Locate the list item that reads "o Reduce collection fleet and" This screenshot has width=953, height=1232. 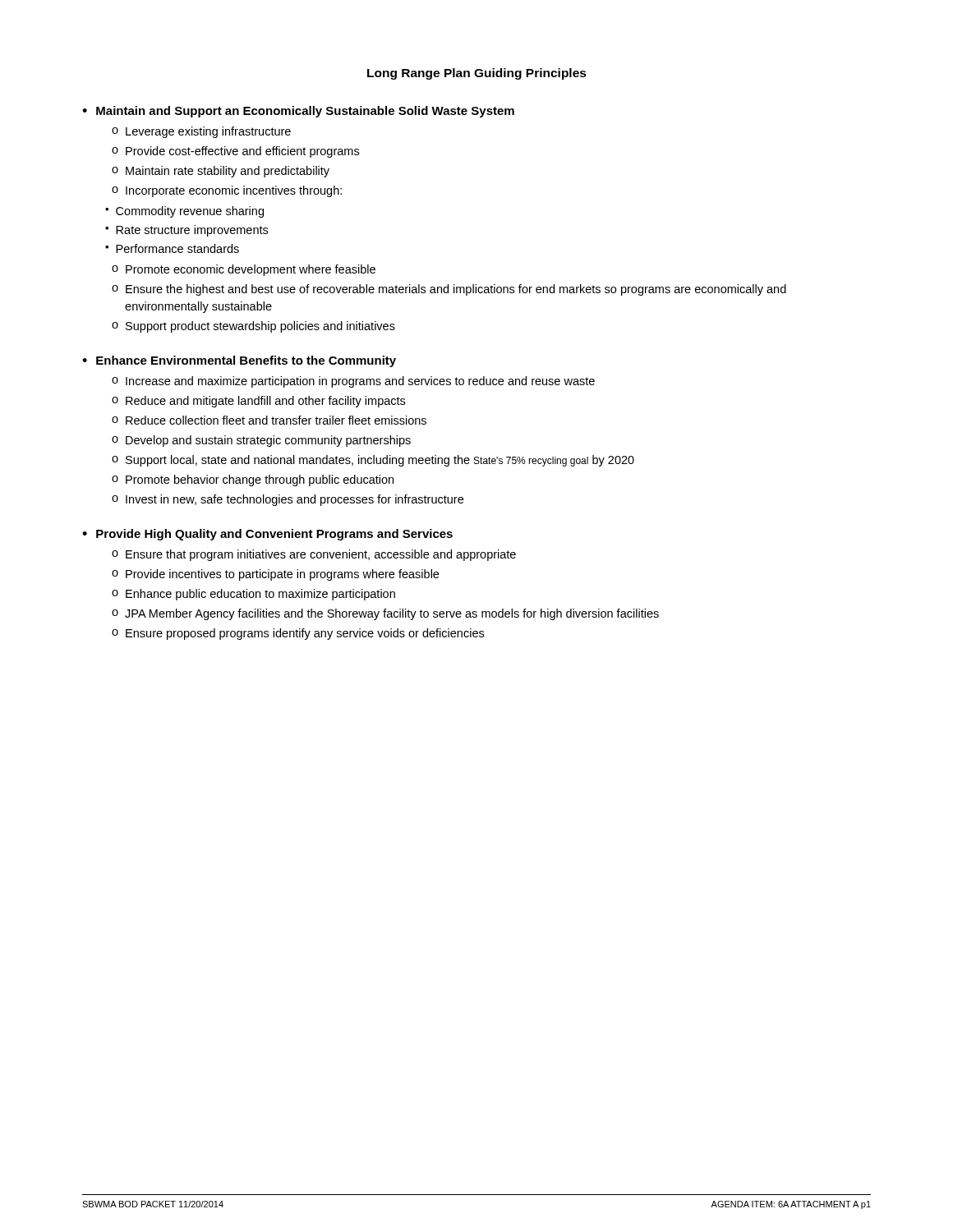click(x=269, y=421)
